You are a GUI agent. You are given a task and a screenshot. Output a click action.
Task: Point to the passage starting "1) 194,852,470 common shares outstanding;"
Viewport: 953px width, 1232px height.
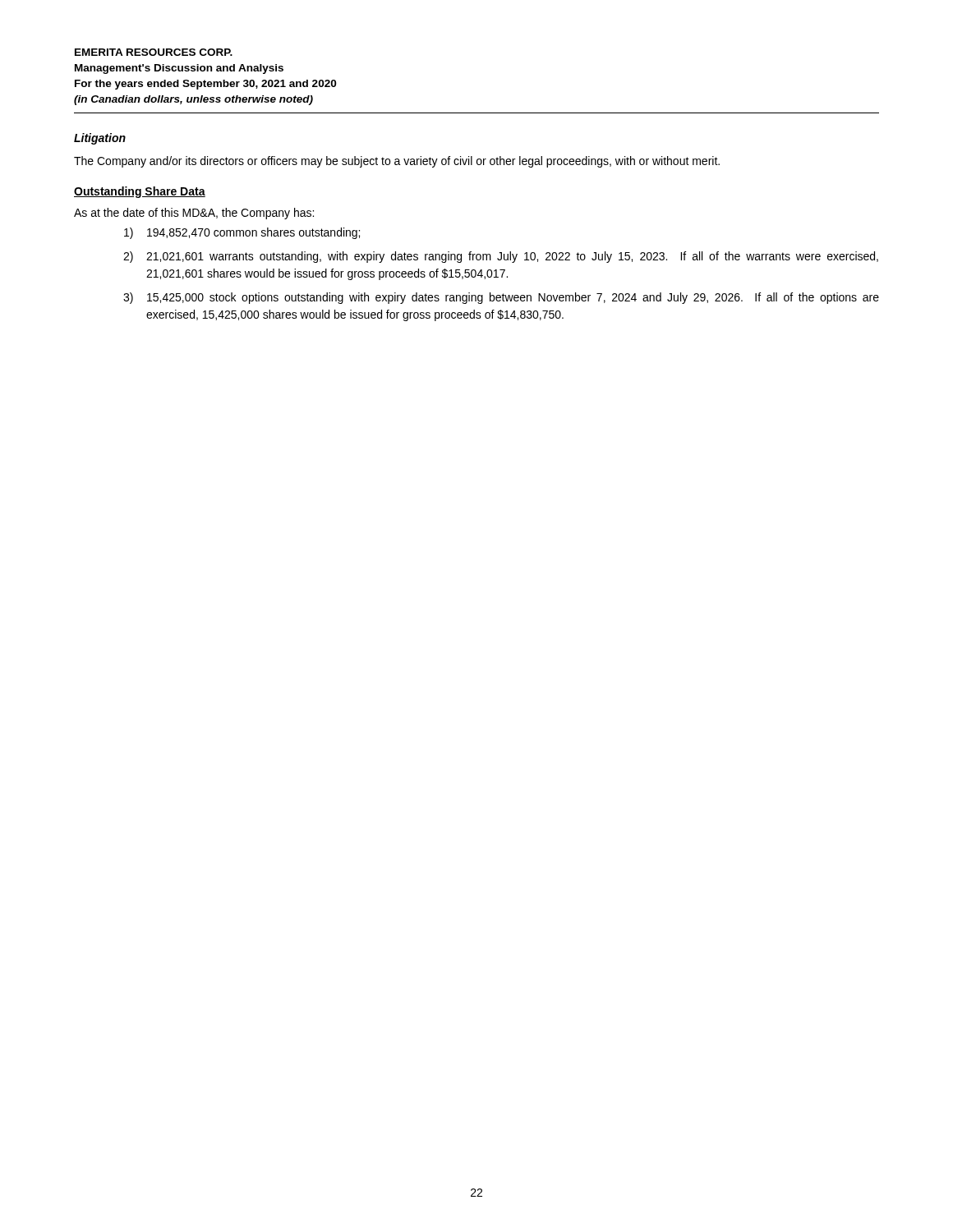tap(242, 233)
